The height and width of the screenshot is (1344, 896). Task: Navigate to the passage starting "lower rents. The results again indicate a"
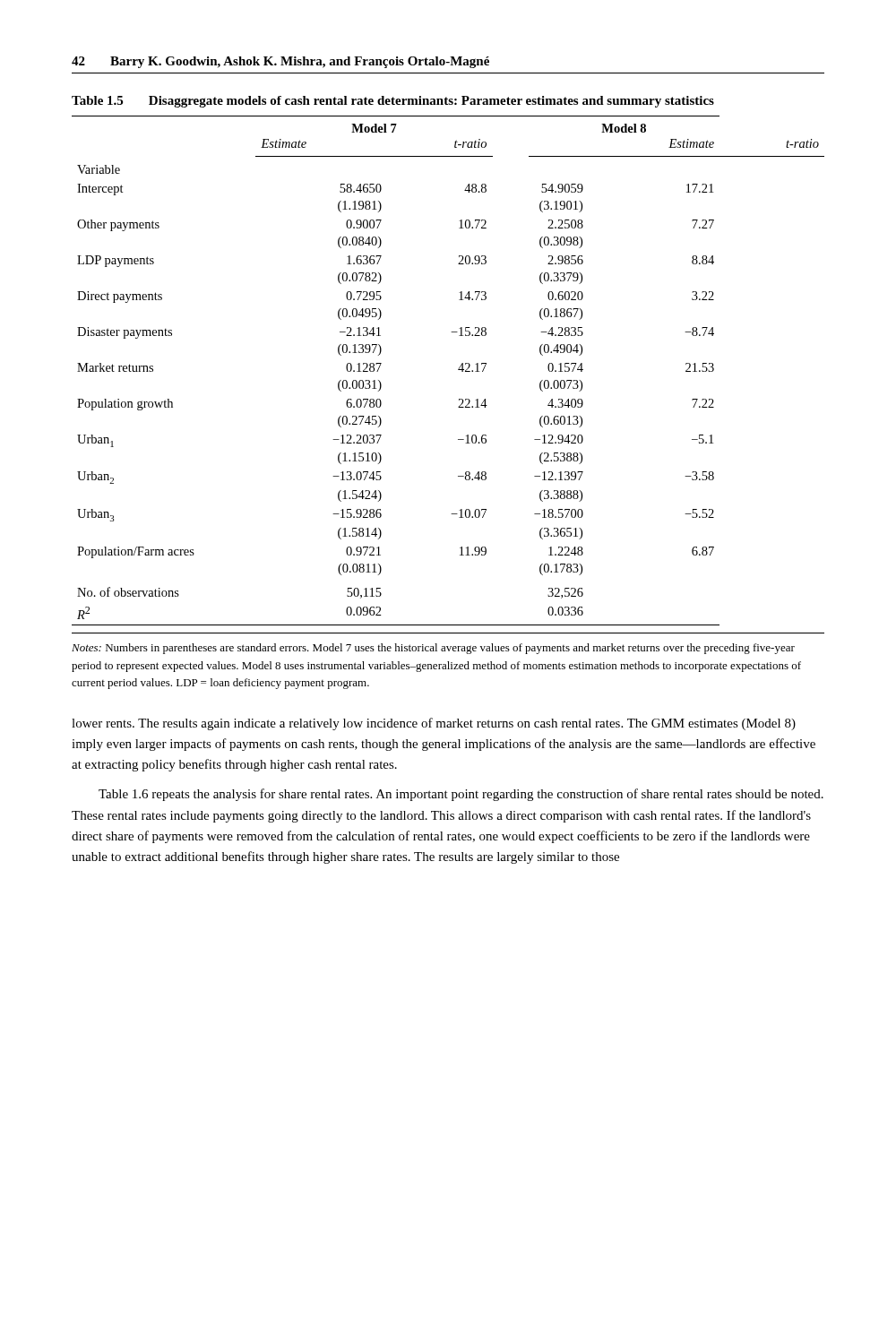click(x=448, y=744)
